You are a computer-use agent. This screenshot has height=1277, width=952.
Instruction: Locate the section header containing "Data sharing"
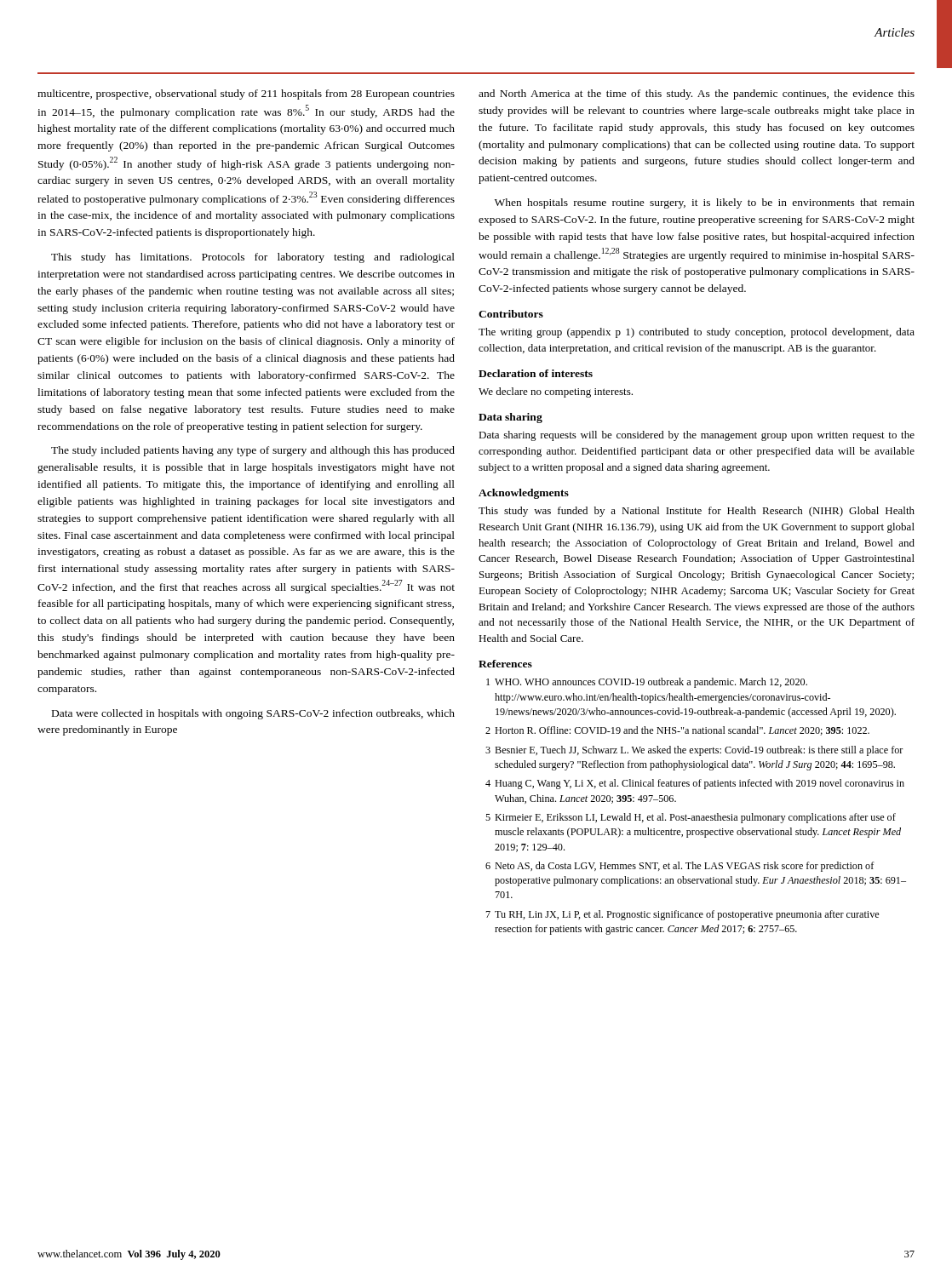pyautogui.click(x=510, y=417)
